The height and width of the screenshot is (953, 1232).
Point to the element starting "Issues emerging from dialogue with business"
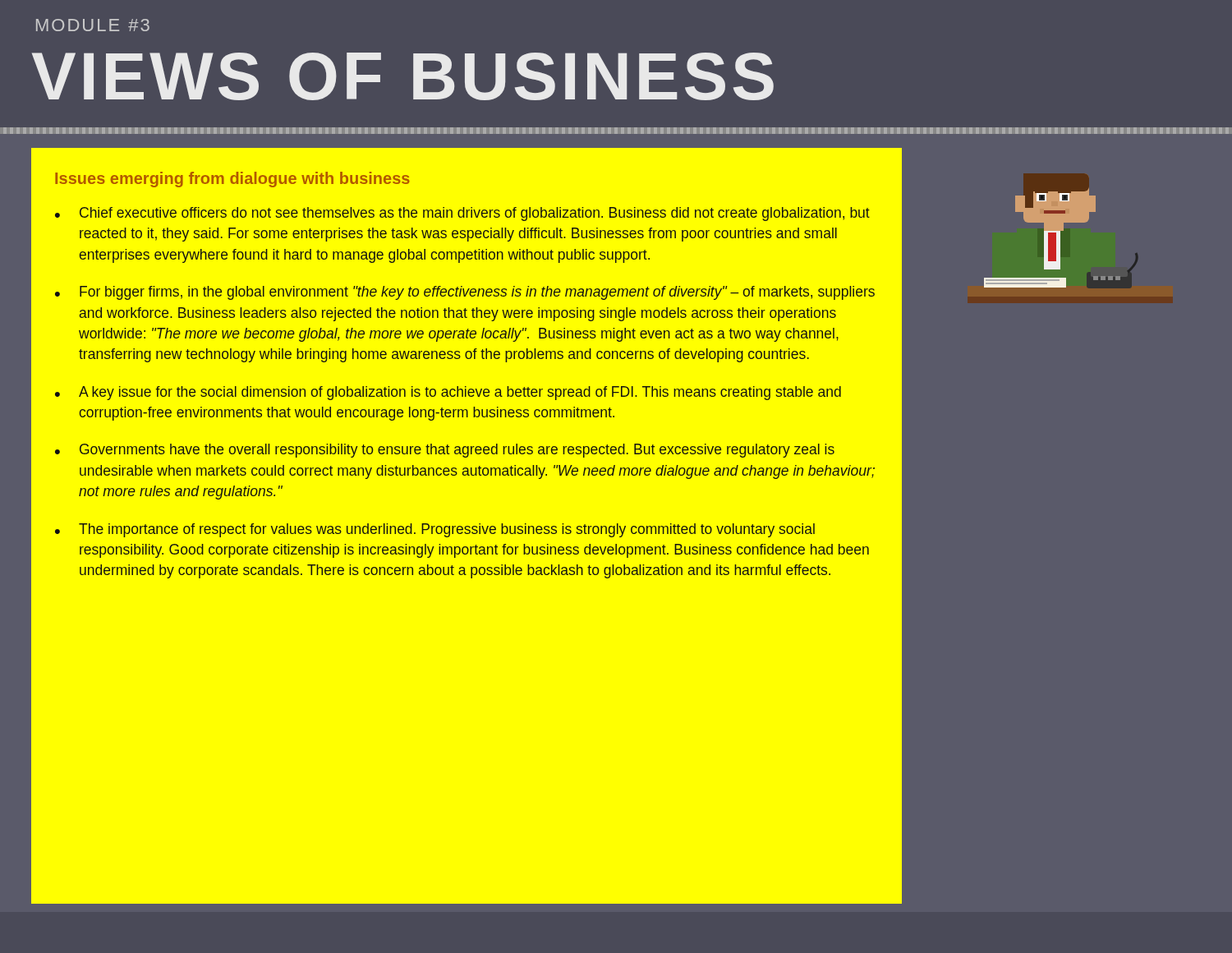tap(232, 180)
